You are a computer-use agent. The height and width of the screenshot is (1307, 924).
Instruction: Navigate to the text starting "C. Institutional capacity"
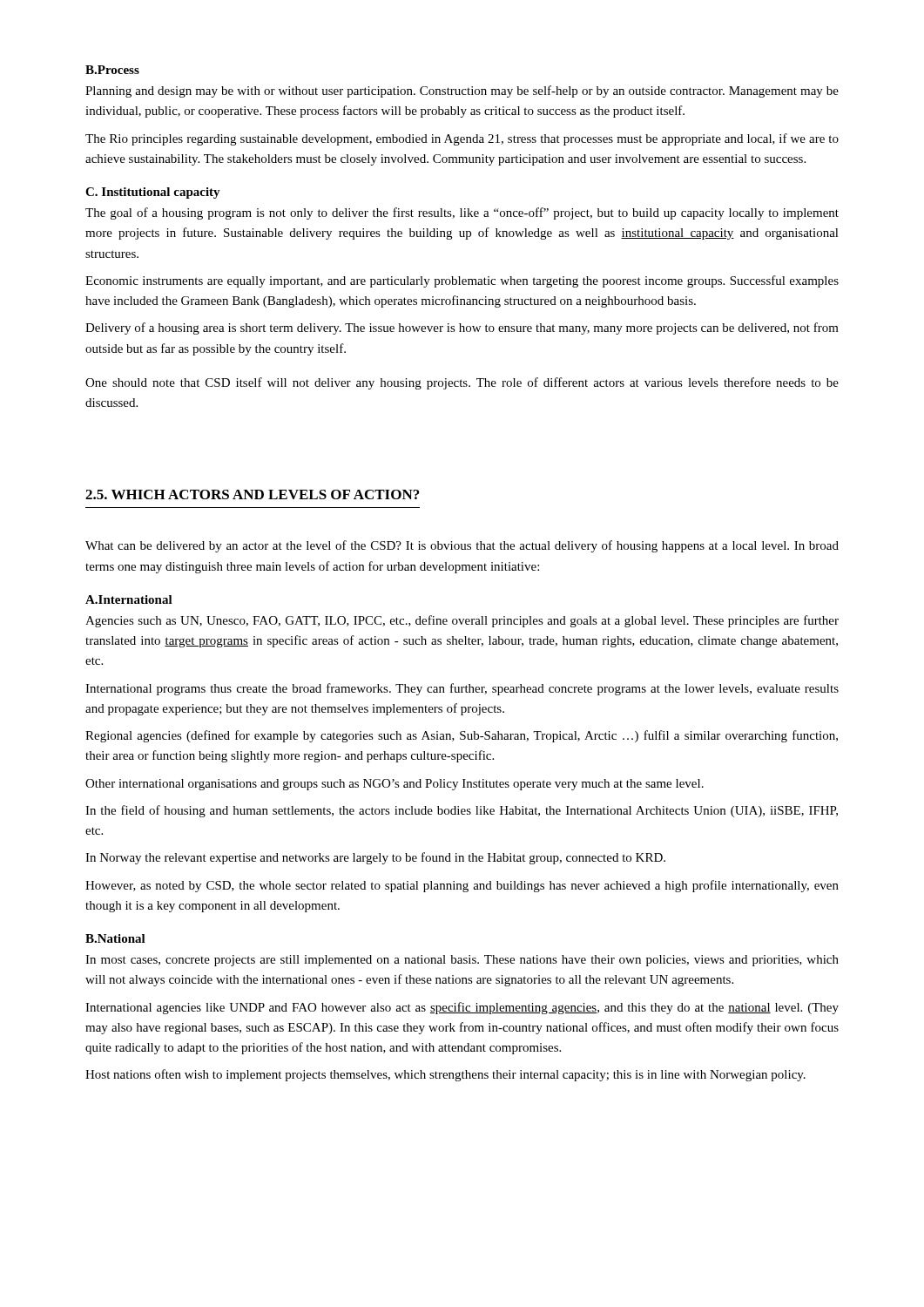coord(153,192)
